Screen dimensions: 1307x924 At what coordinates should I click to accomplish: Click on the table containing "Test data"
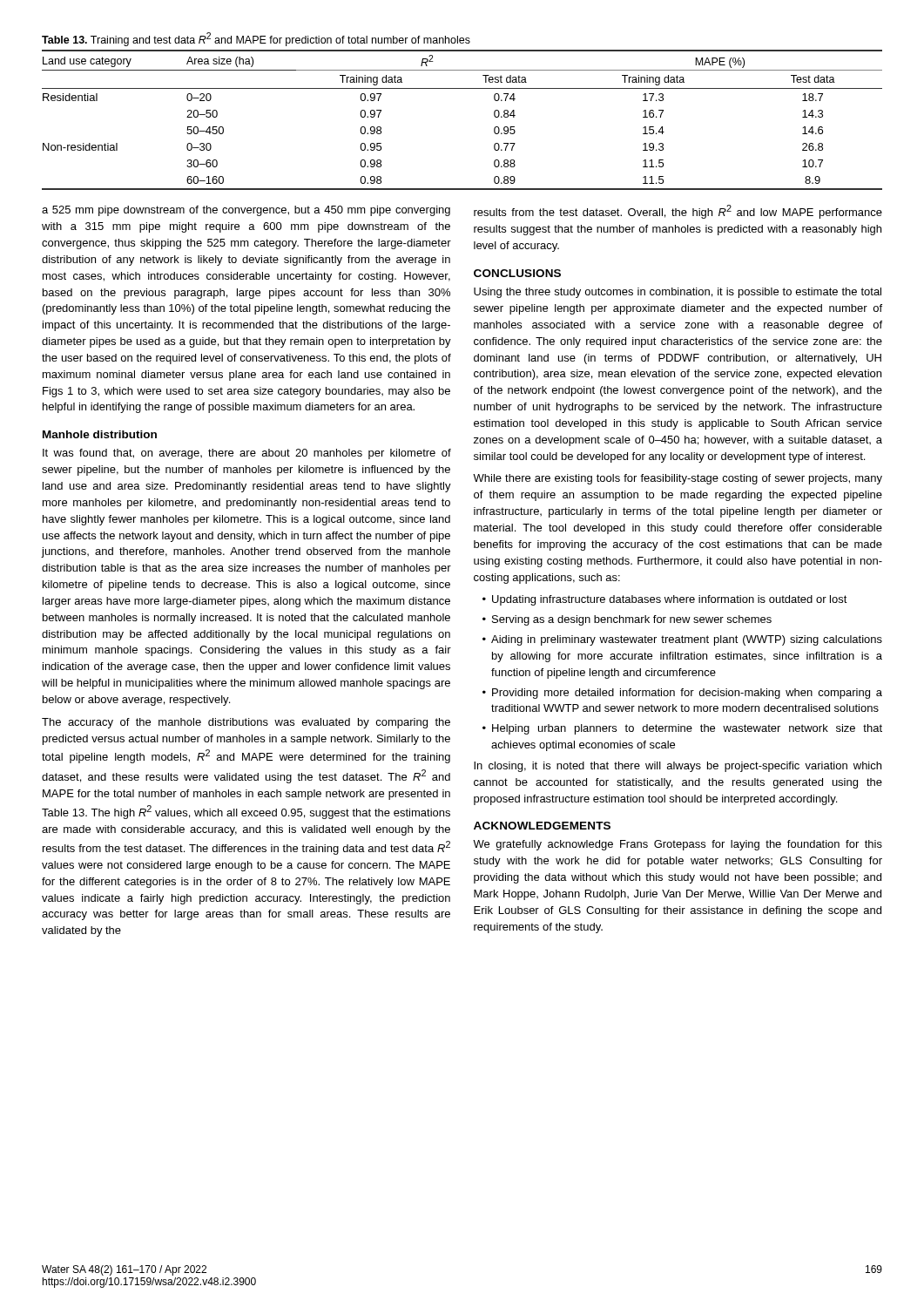click(x=462, y=120)
